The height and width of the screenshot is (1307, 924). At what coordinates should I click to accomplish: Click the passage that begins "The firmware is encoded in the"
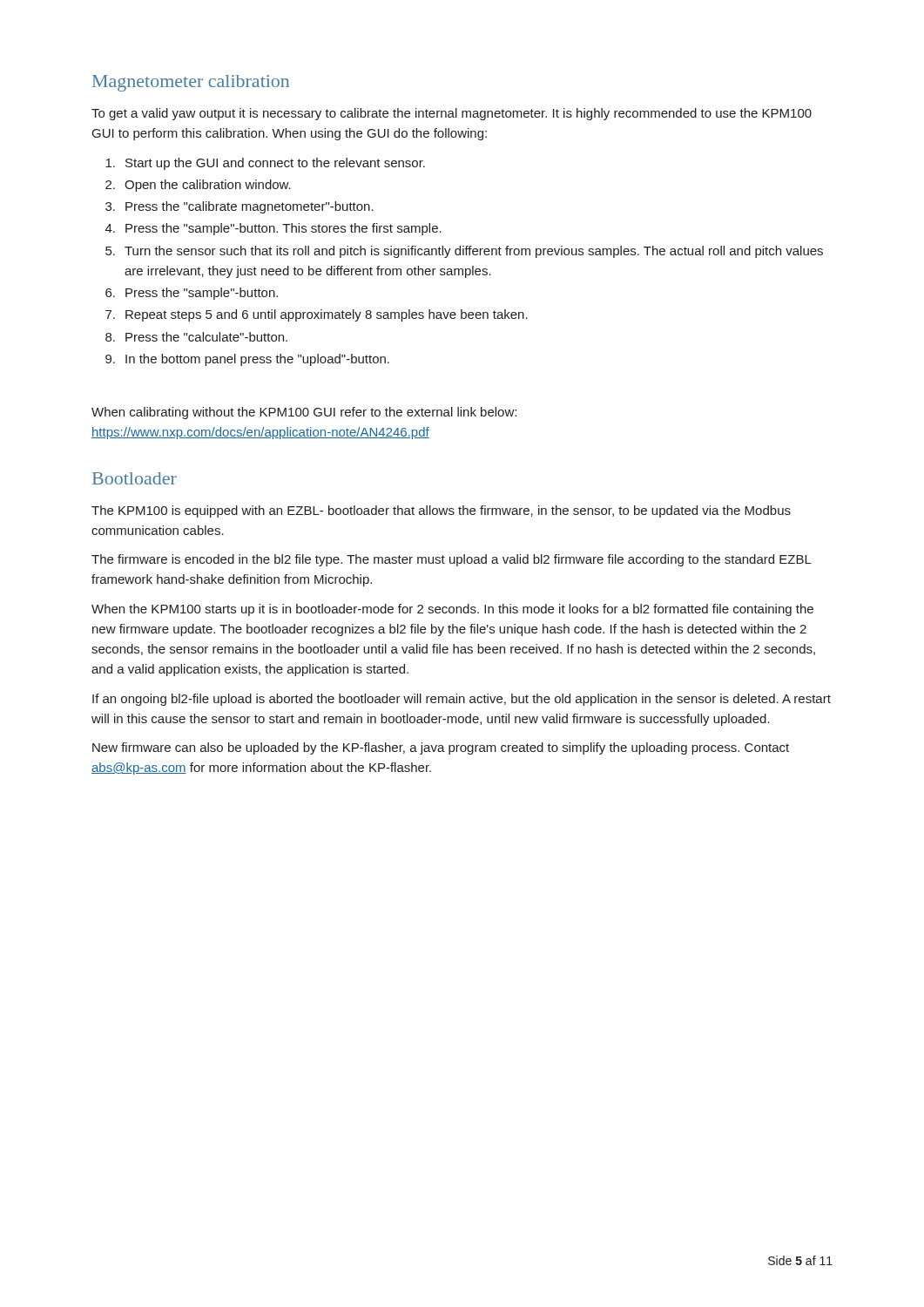coord(462,569)
